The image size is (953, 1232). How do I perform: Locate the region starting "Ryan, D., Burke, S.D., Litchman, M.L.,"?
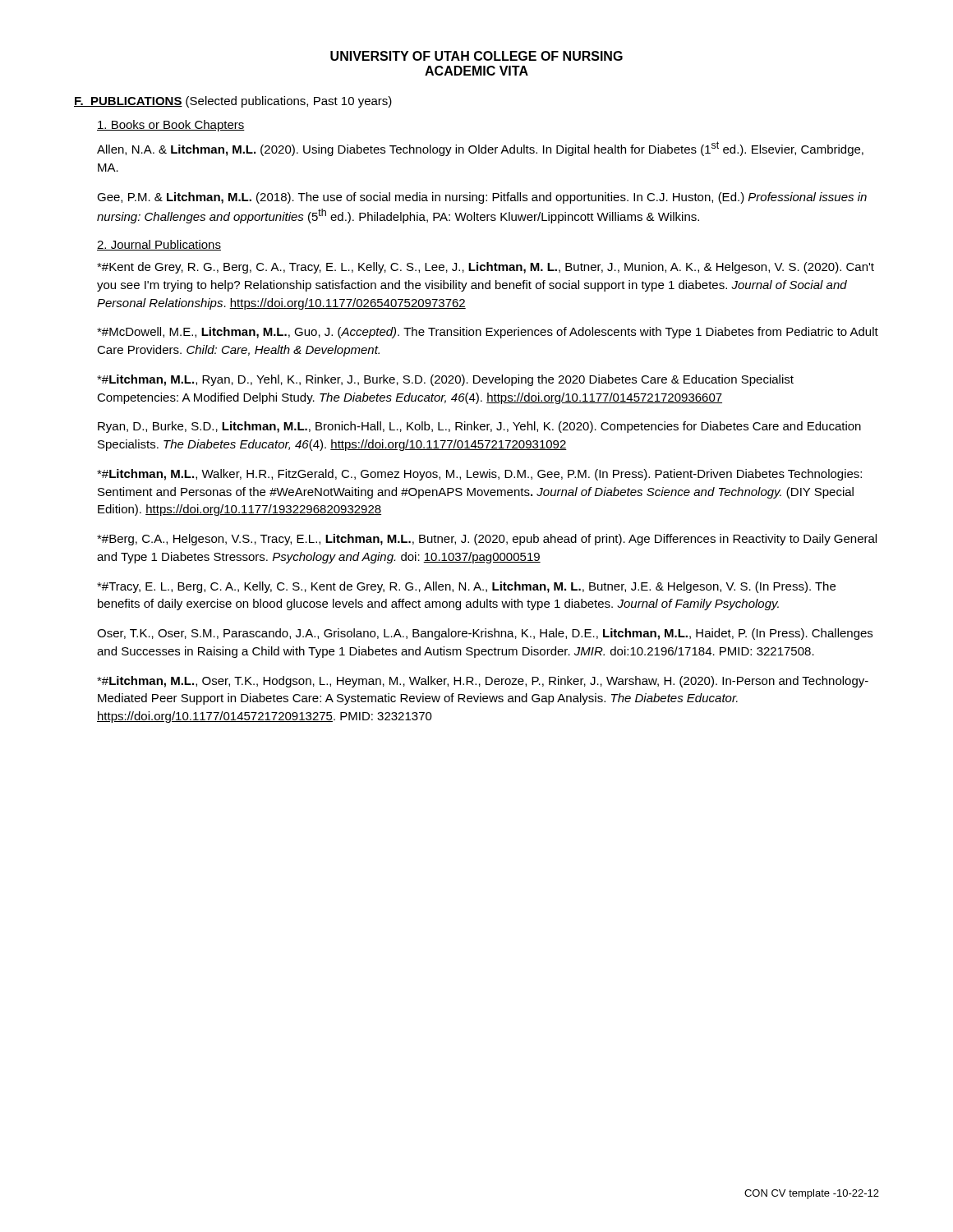coord(479,435)
